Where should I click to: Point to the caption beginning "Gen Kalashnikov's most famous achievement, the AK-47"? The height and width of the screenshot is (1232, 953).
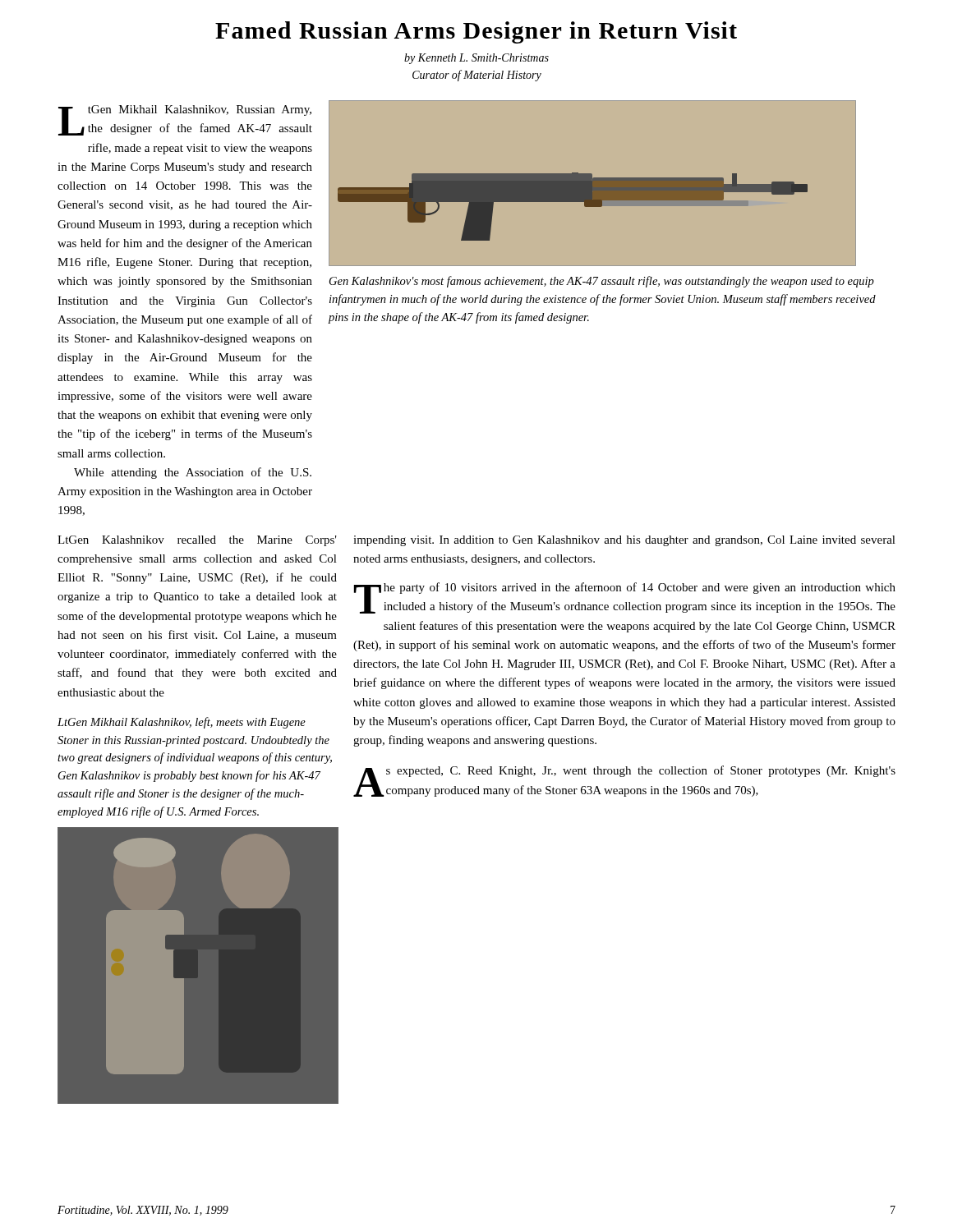(x=602, y=299)
